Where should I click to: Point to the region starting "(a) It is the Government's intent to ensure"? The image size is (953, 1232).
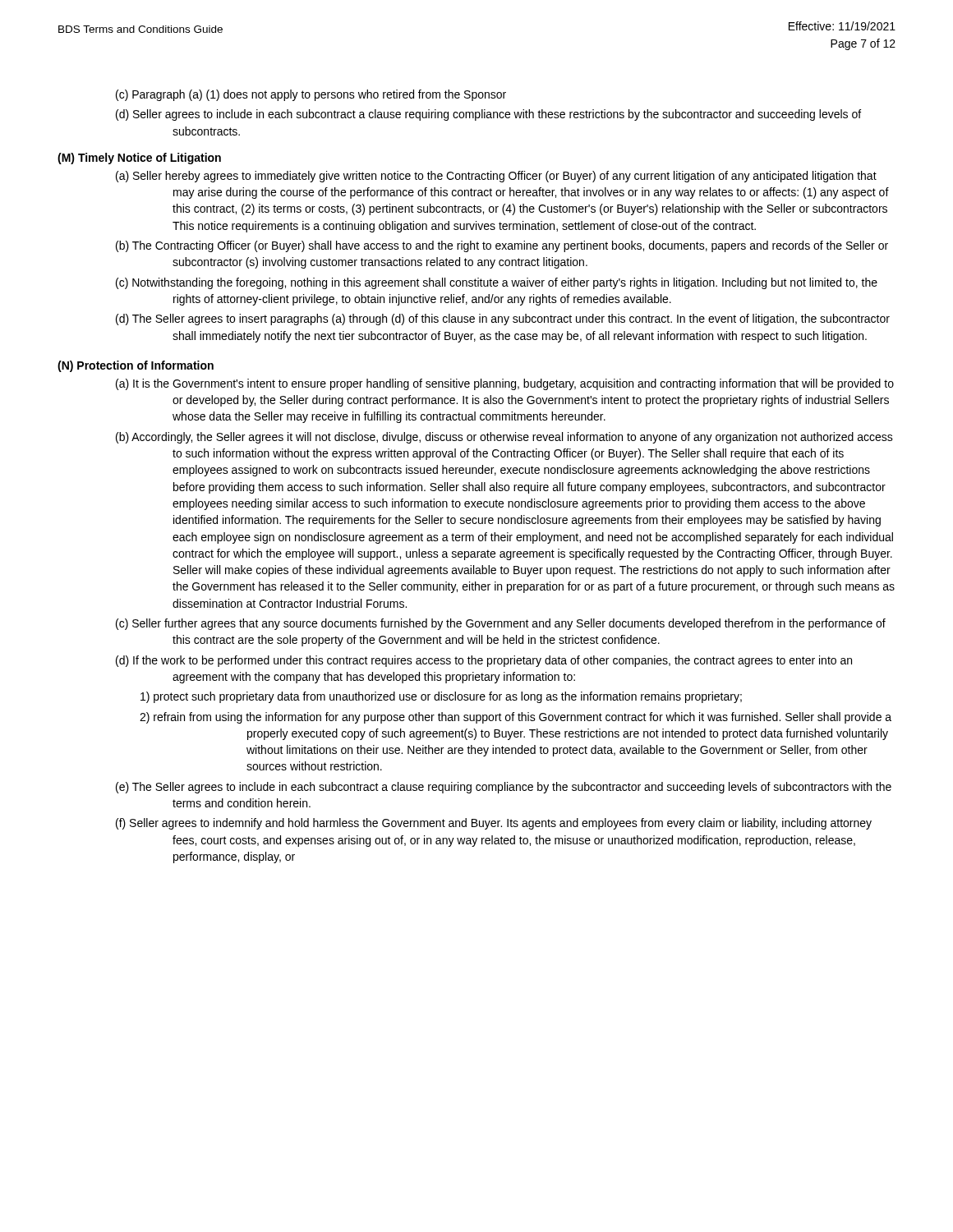(x=504, y=400)
